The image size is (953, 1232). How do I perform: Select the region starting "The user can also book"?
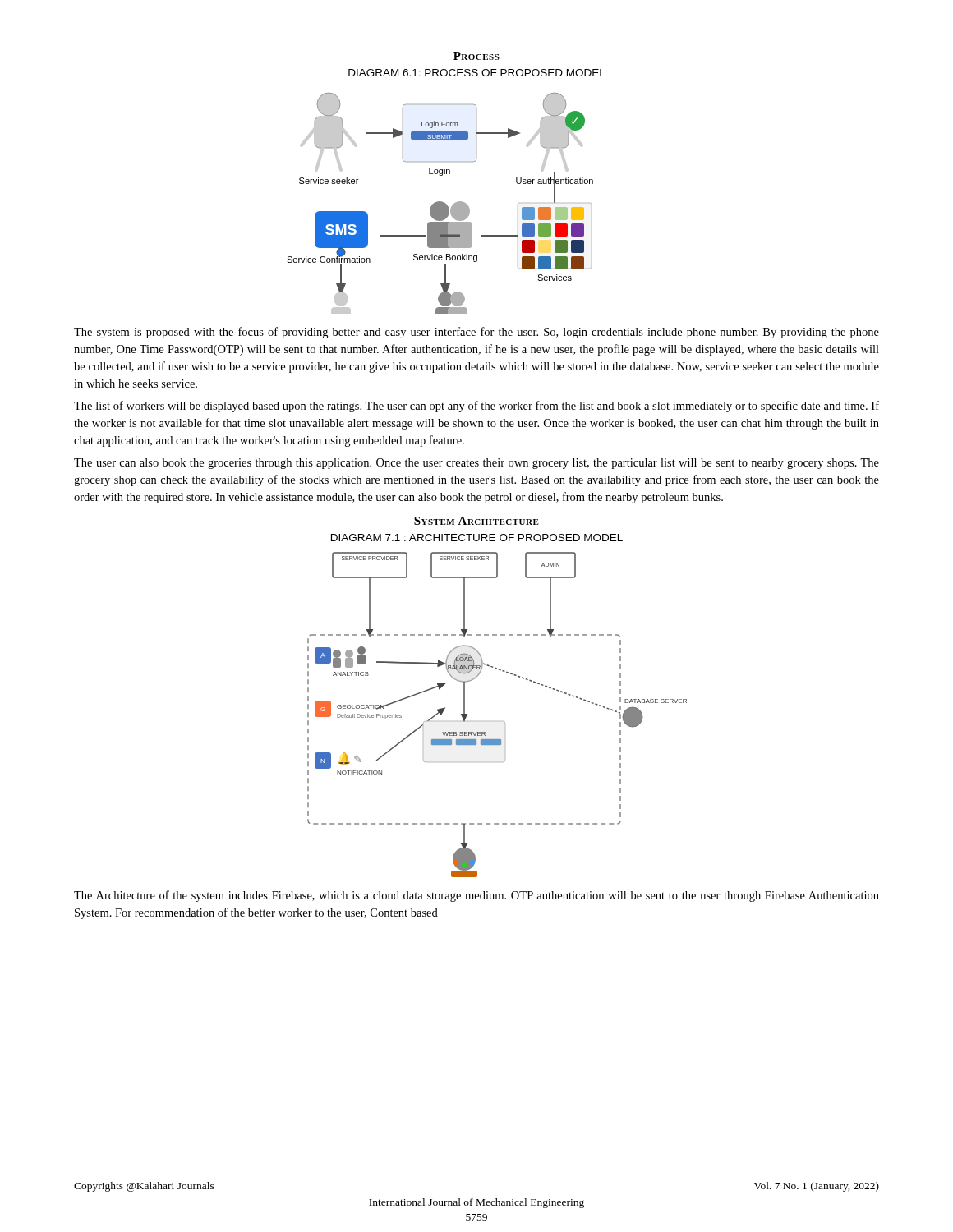coord(476,480)
